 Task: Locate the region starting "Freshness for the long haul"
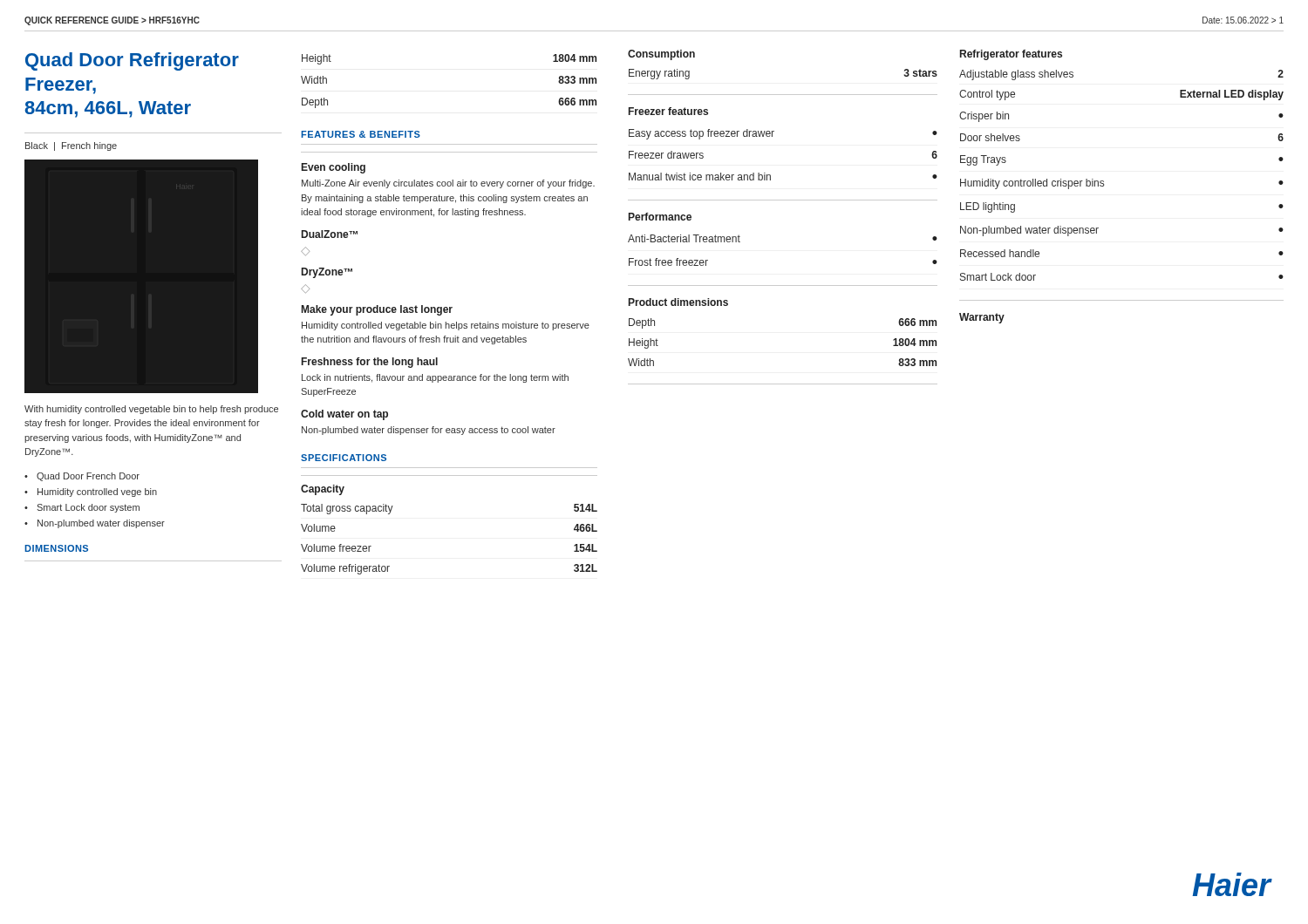(369, 361)
